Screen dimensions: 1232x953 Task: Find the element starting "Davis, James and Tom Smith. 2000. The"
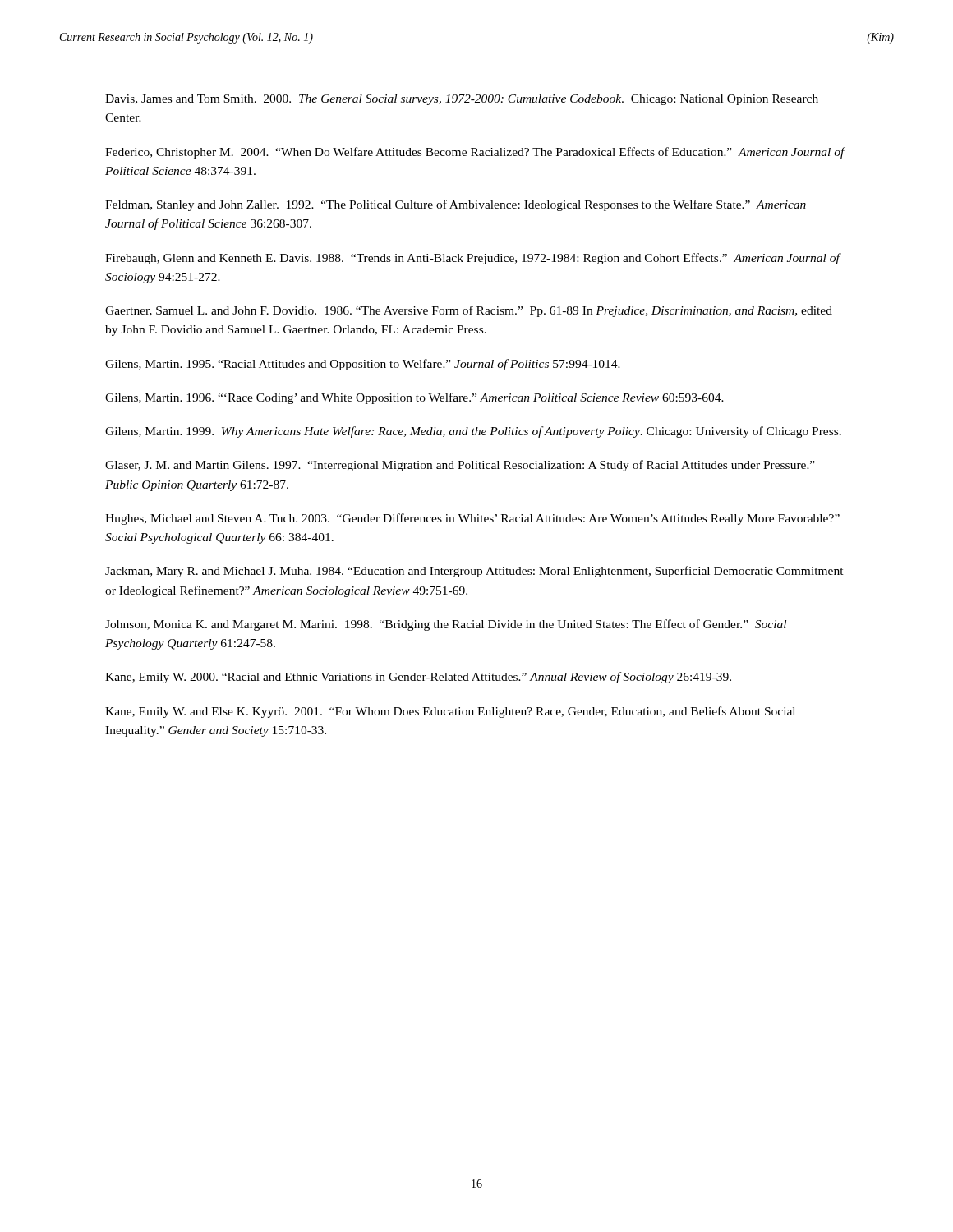(x=462, y=108)
